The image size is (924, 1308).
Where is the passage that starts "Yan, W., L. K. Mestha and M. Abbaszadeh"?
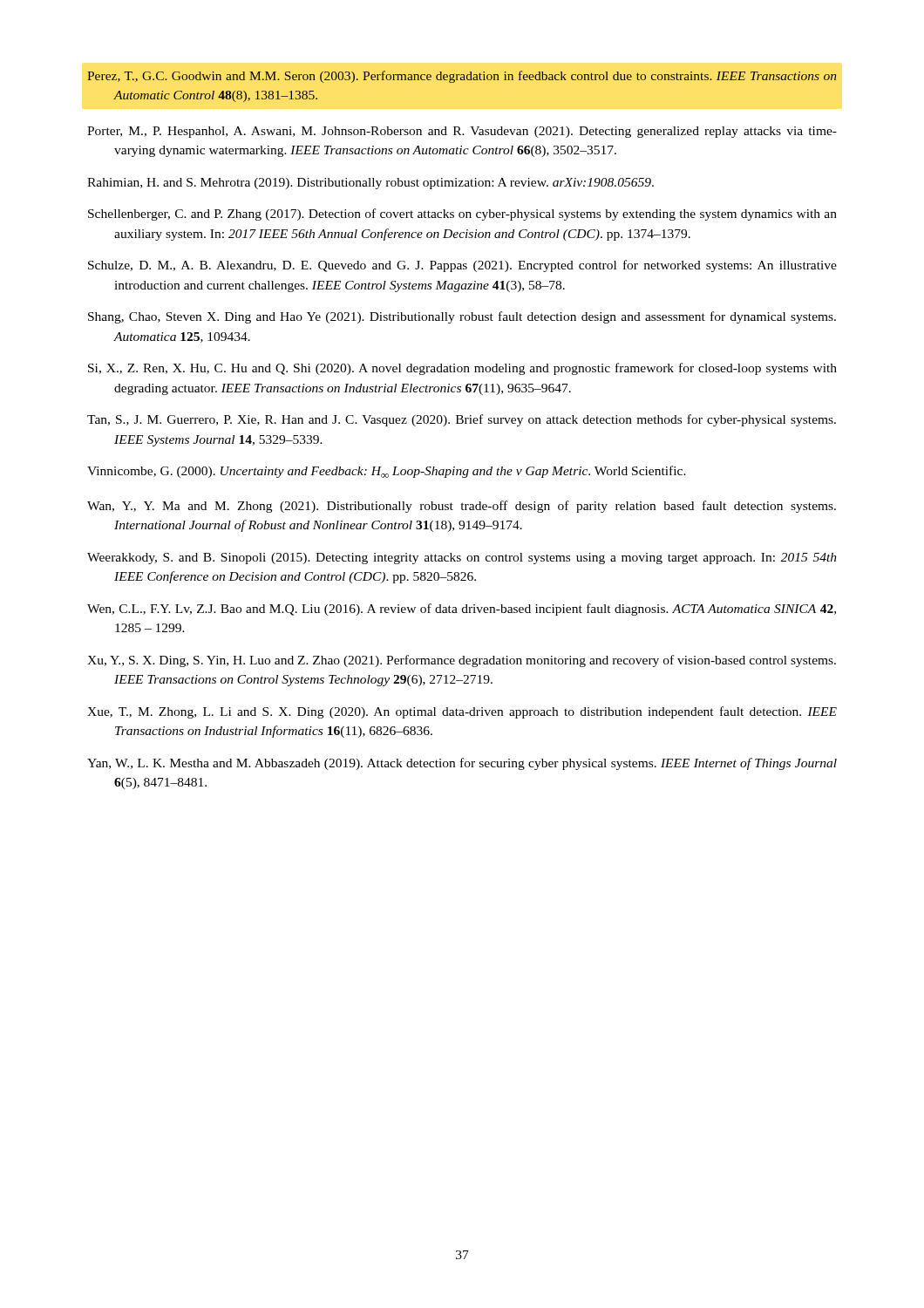pos(462,772)
